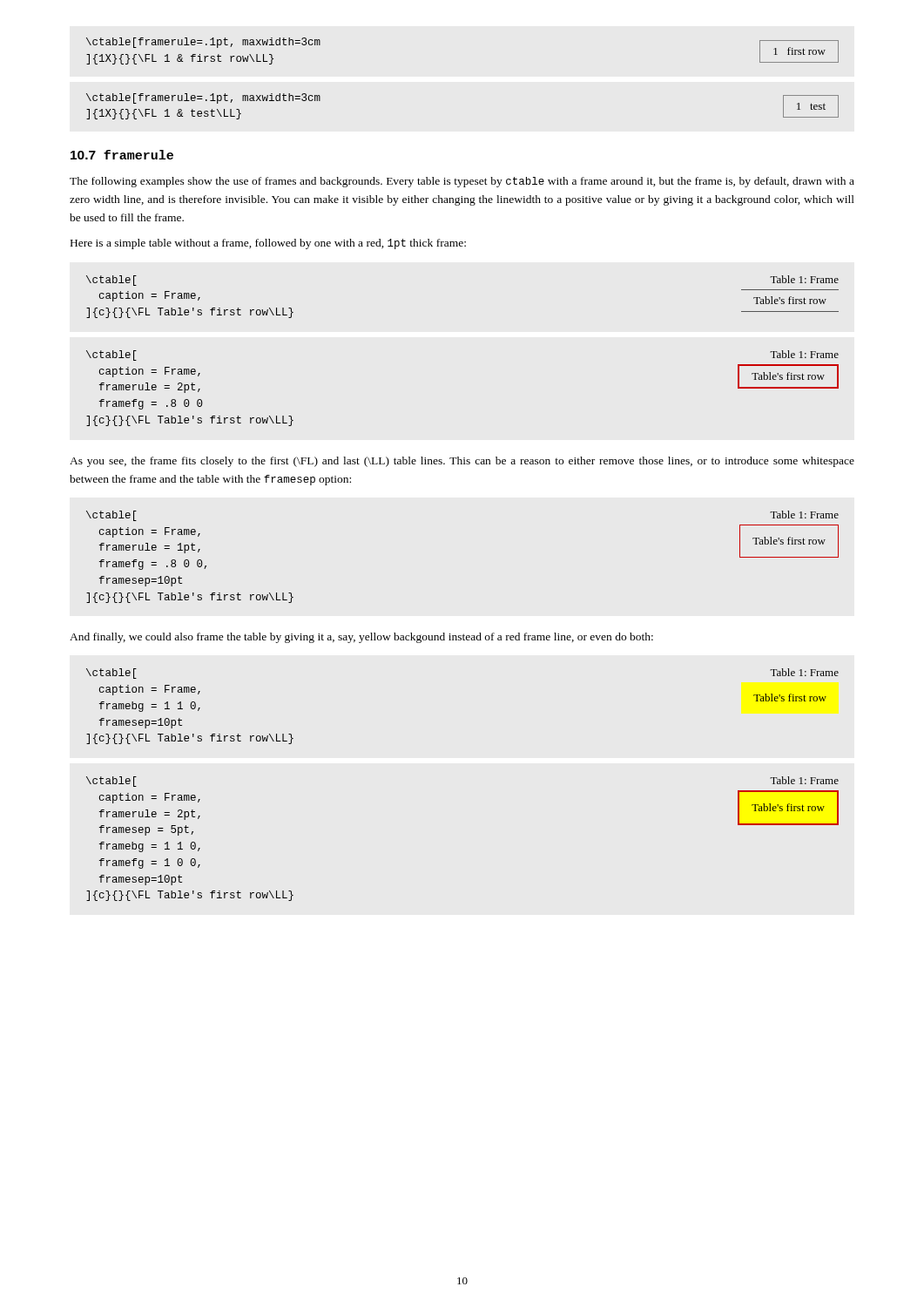Locate the text block containing "The following examples"
The image size is (924, 1307).
(x=462, y=199)
